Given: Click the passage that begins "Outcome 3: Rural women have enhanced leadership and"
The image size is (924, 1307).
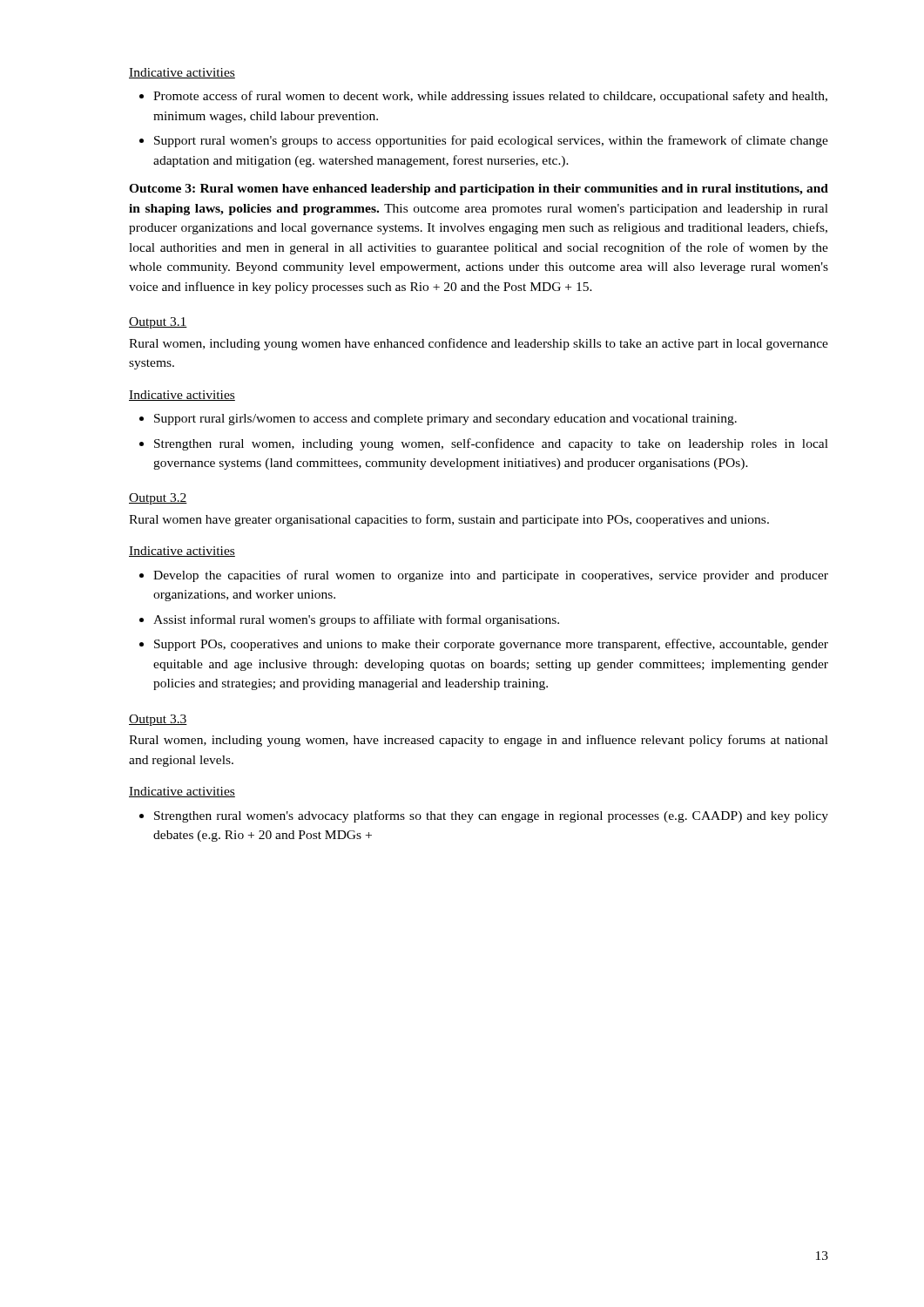Looking at the screenshot, I should [479, 237].
